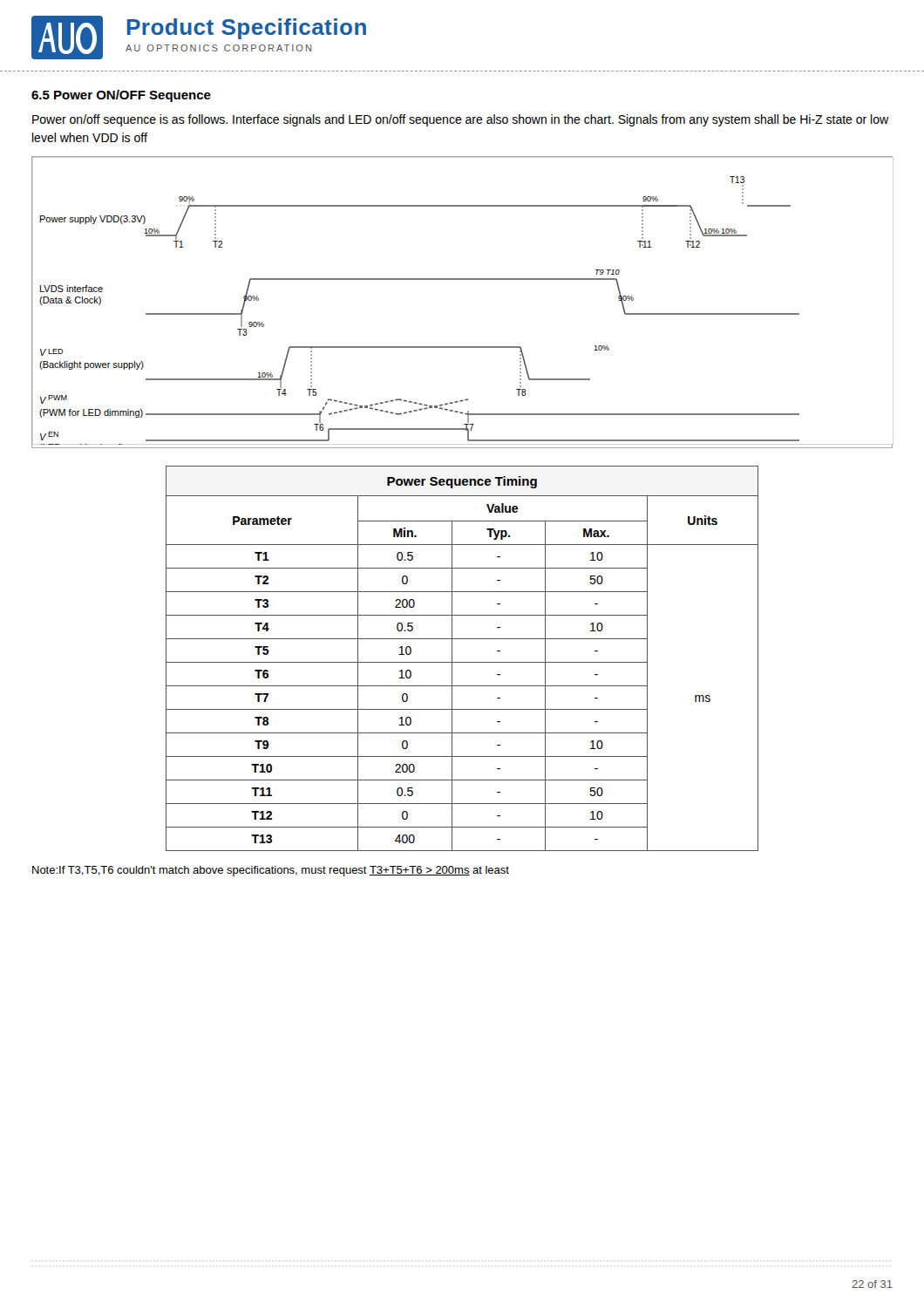Image resolution: width=924 pixels, height=1308 pixels.
Task: Click on the engineering diagram
Action: (x=462, y=302)
